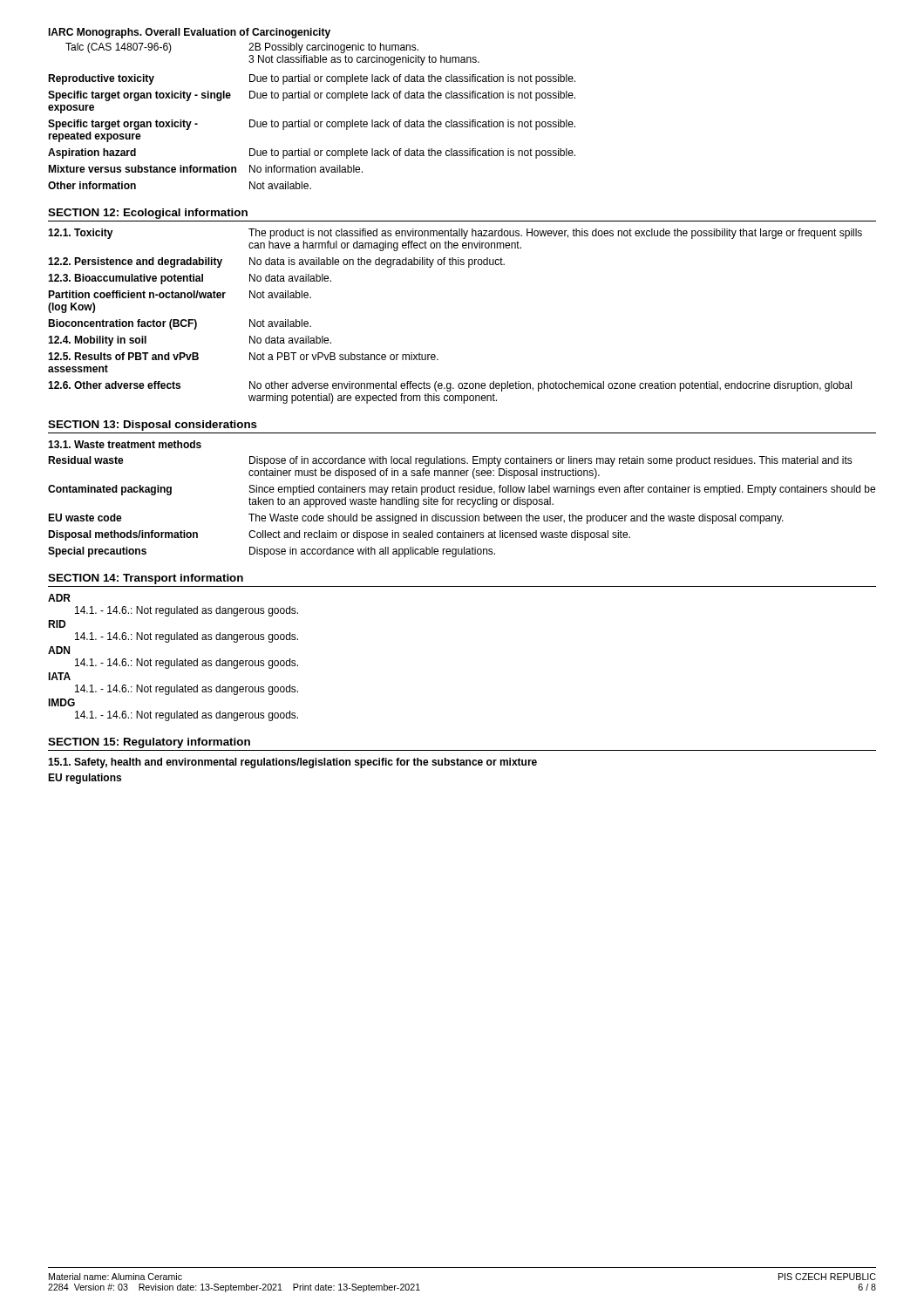Find the text block with the text "IATA 14.1. - 14.6.: Not regulated"
The height and width of the screenshot is (1308, 924).
59,676
